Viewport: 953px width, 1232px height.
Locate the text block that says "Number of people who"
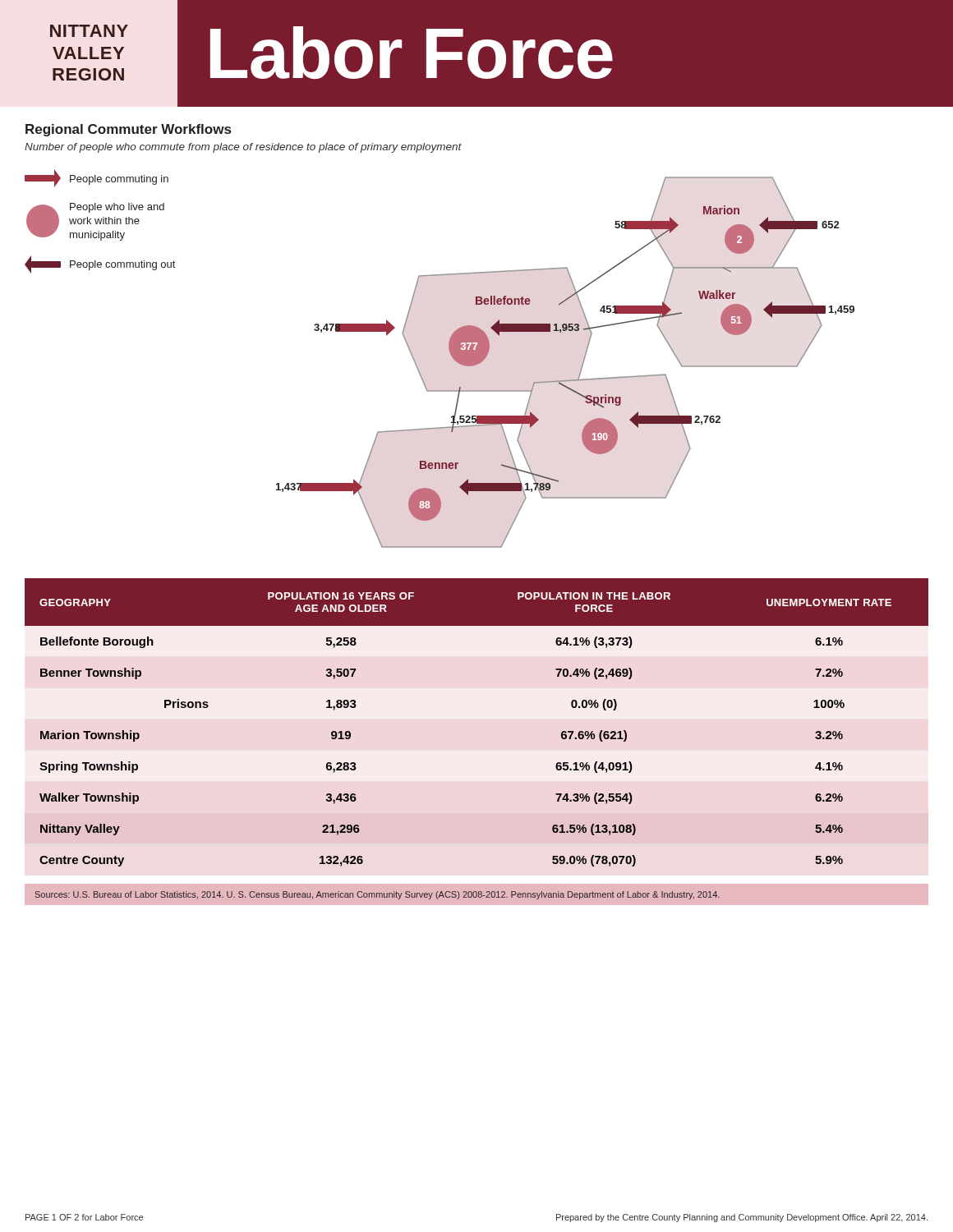[243, 147]
